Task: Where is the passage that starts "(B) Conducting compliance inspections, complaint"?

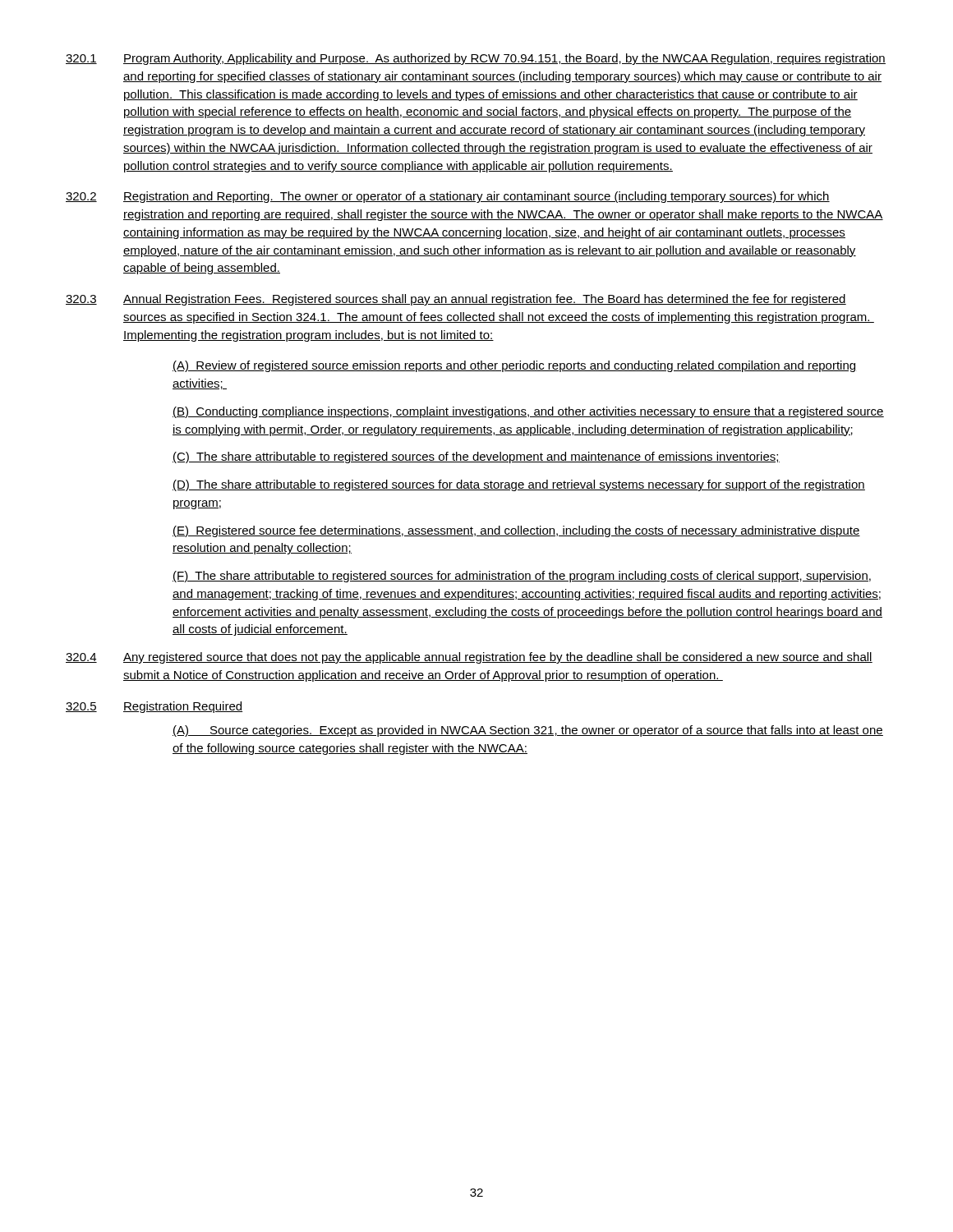Action: 528,420
